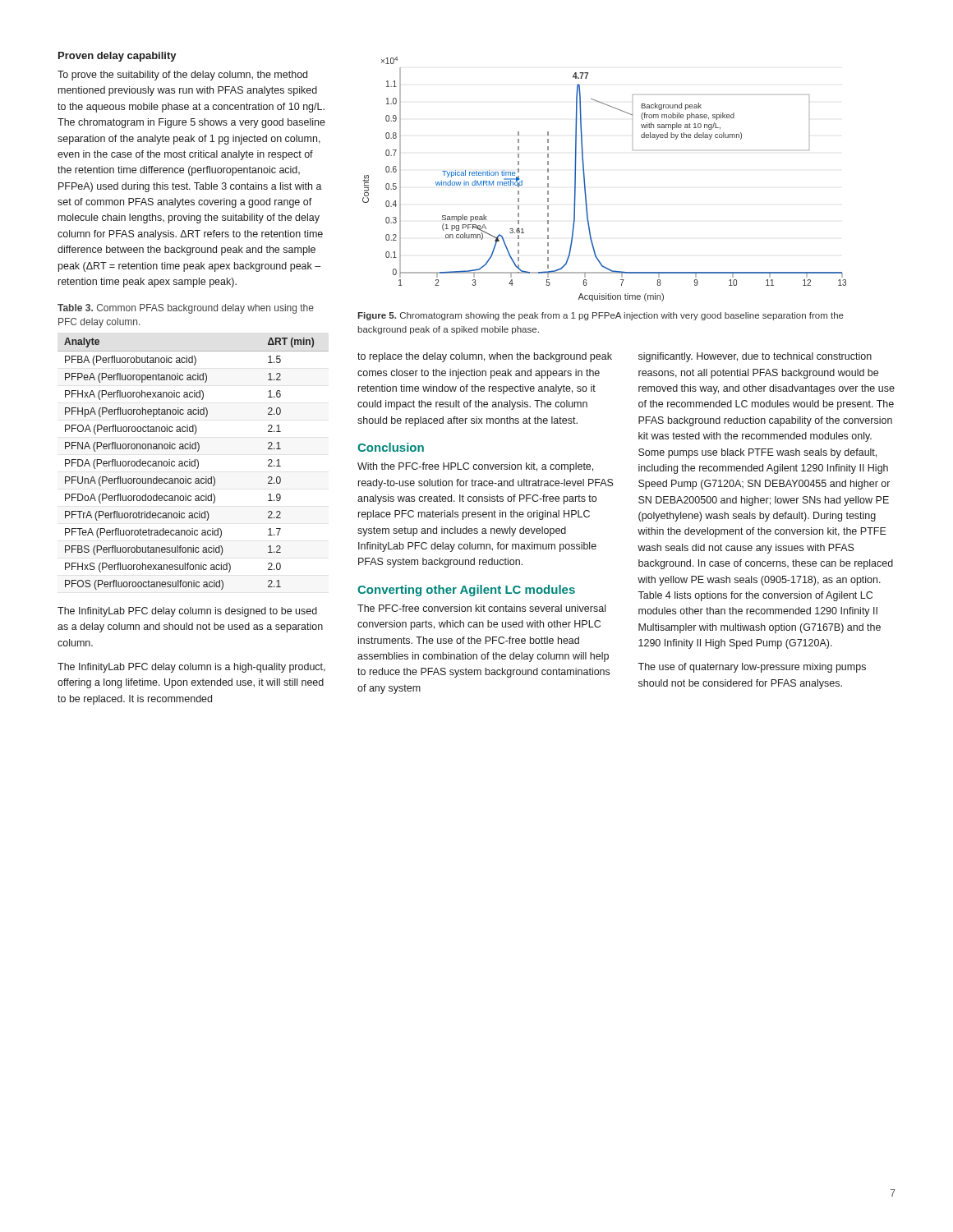Find the text block containing "The use of quaternary low-pressure mixing pumps should"
Screen dimensions: 1232x953
pos(752,675)
